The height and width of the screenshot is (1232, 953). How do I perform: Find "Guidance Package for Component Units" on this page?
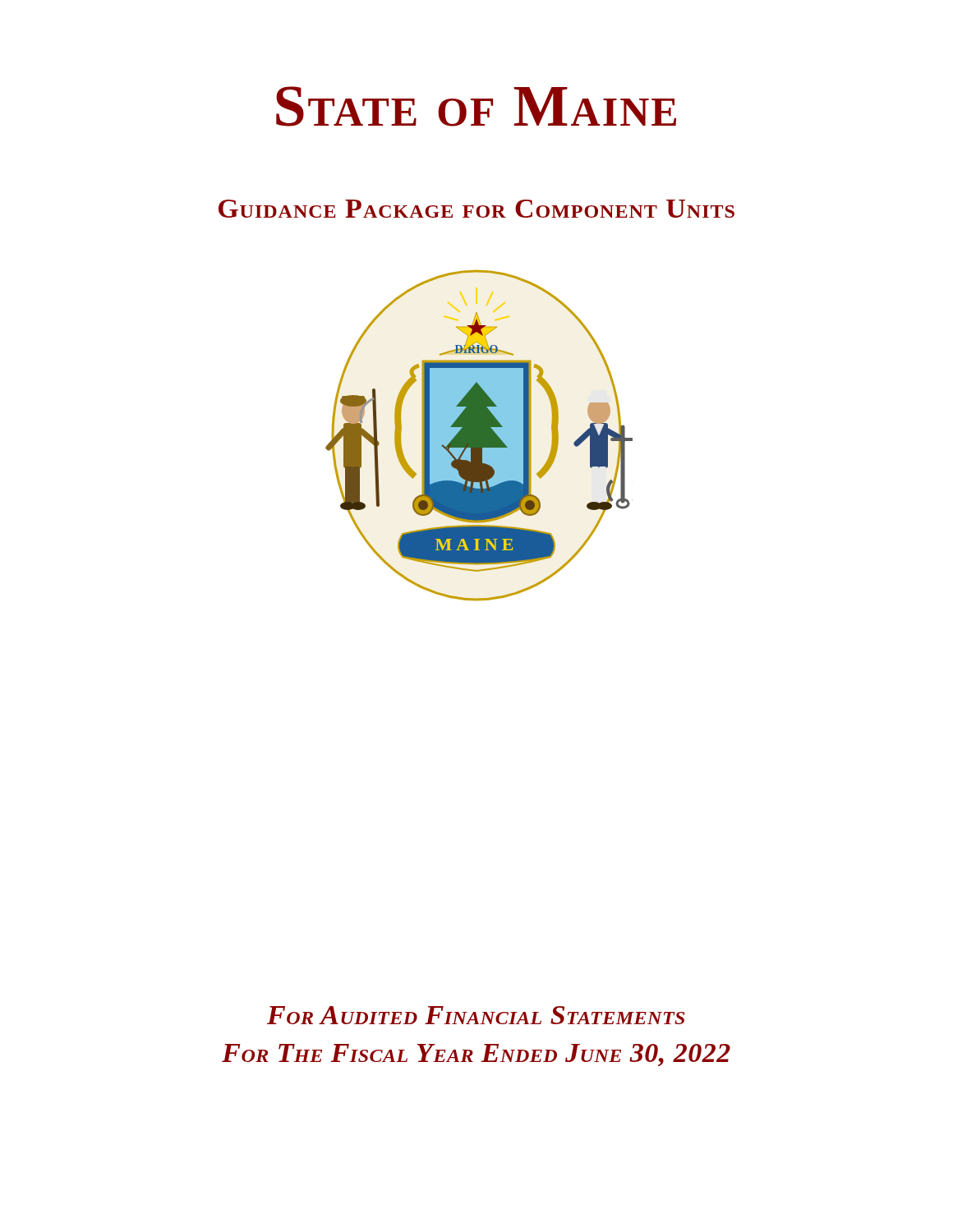coord(476,208)
